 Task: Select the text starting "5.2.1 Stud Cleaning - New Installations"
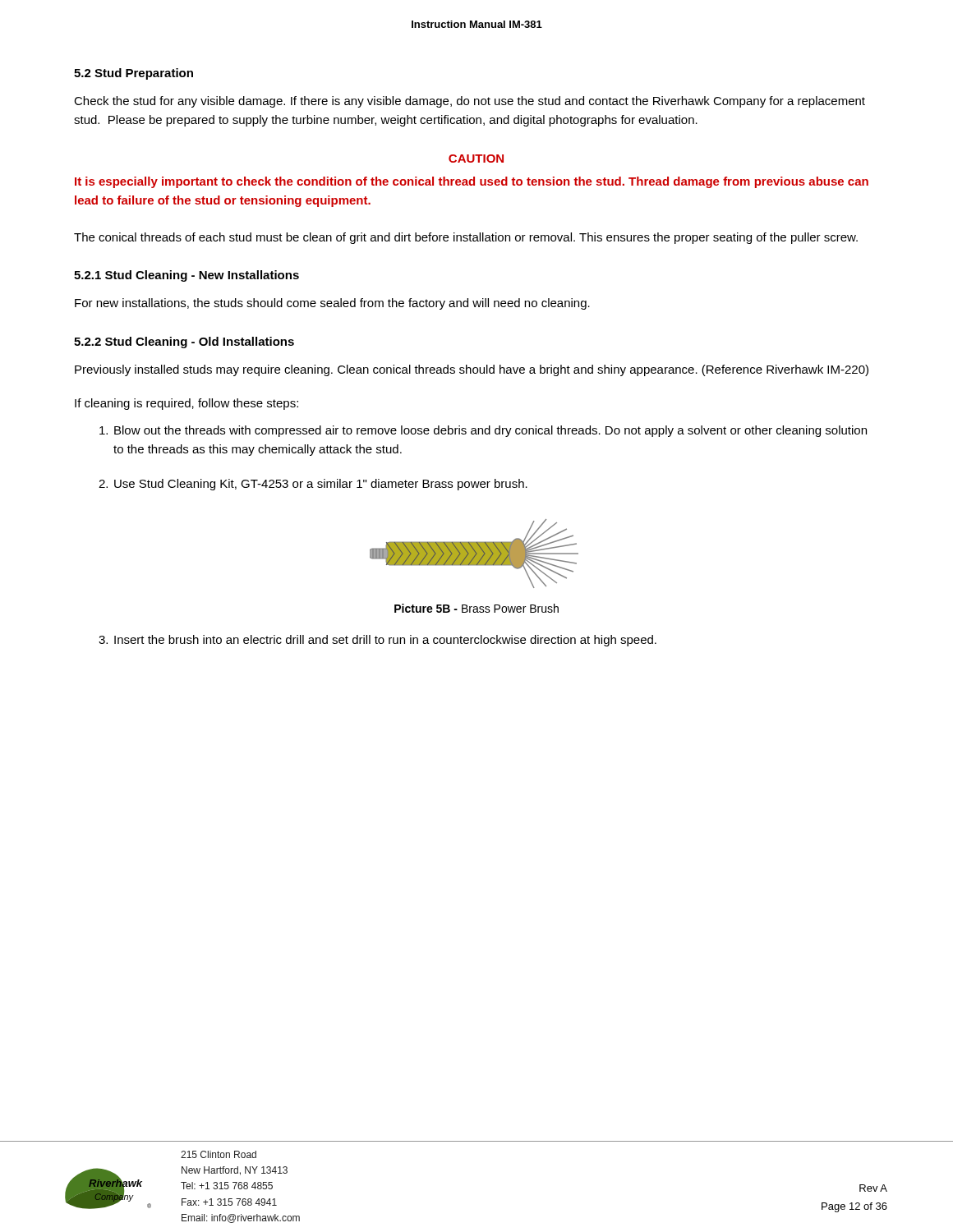tap(187, 275)
